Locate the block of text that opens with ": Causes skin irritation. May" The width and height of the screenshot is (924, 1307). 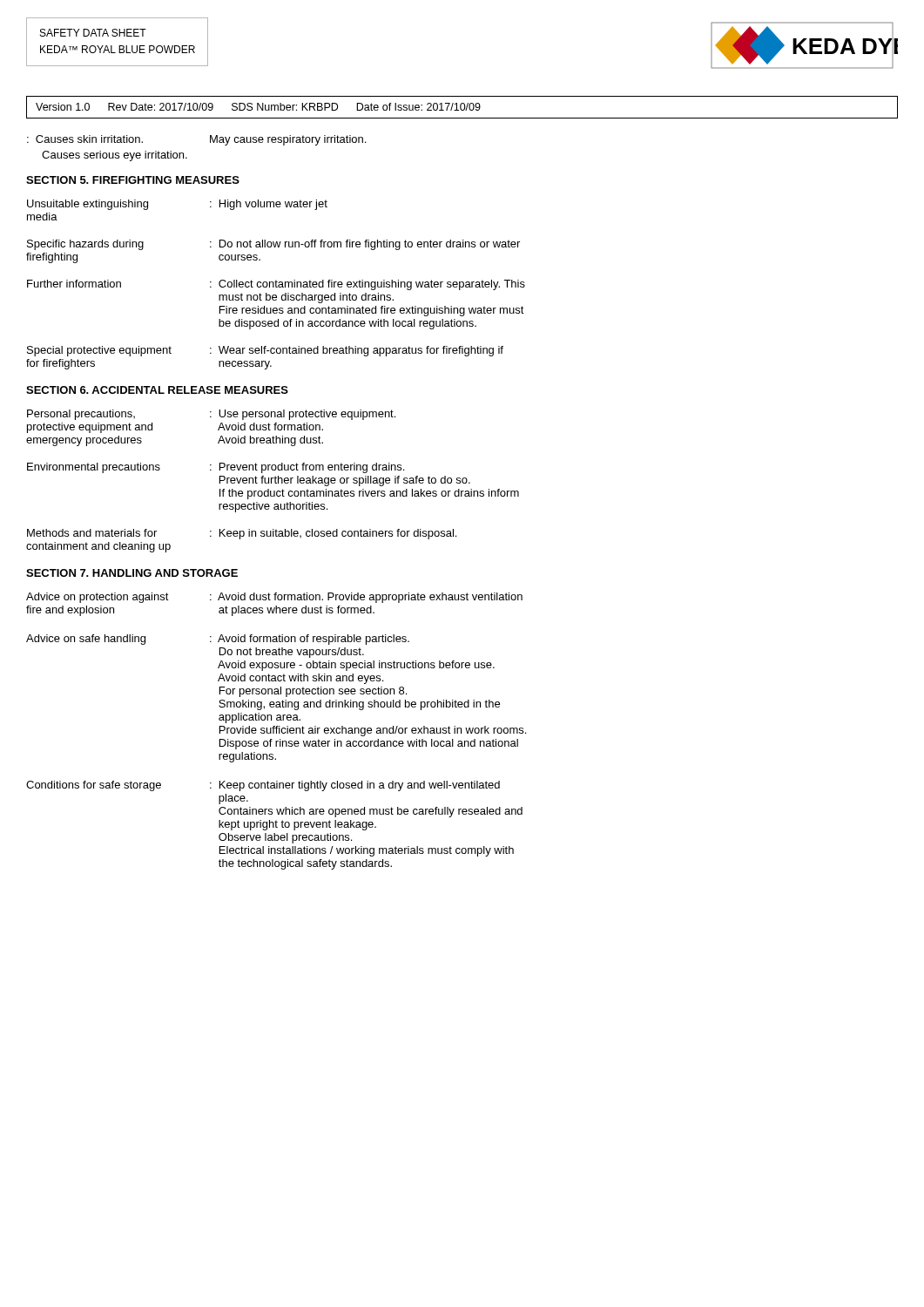[86, 140]
